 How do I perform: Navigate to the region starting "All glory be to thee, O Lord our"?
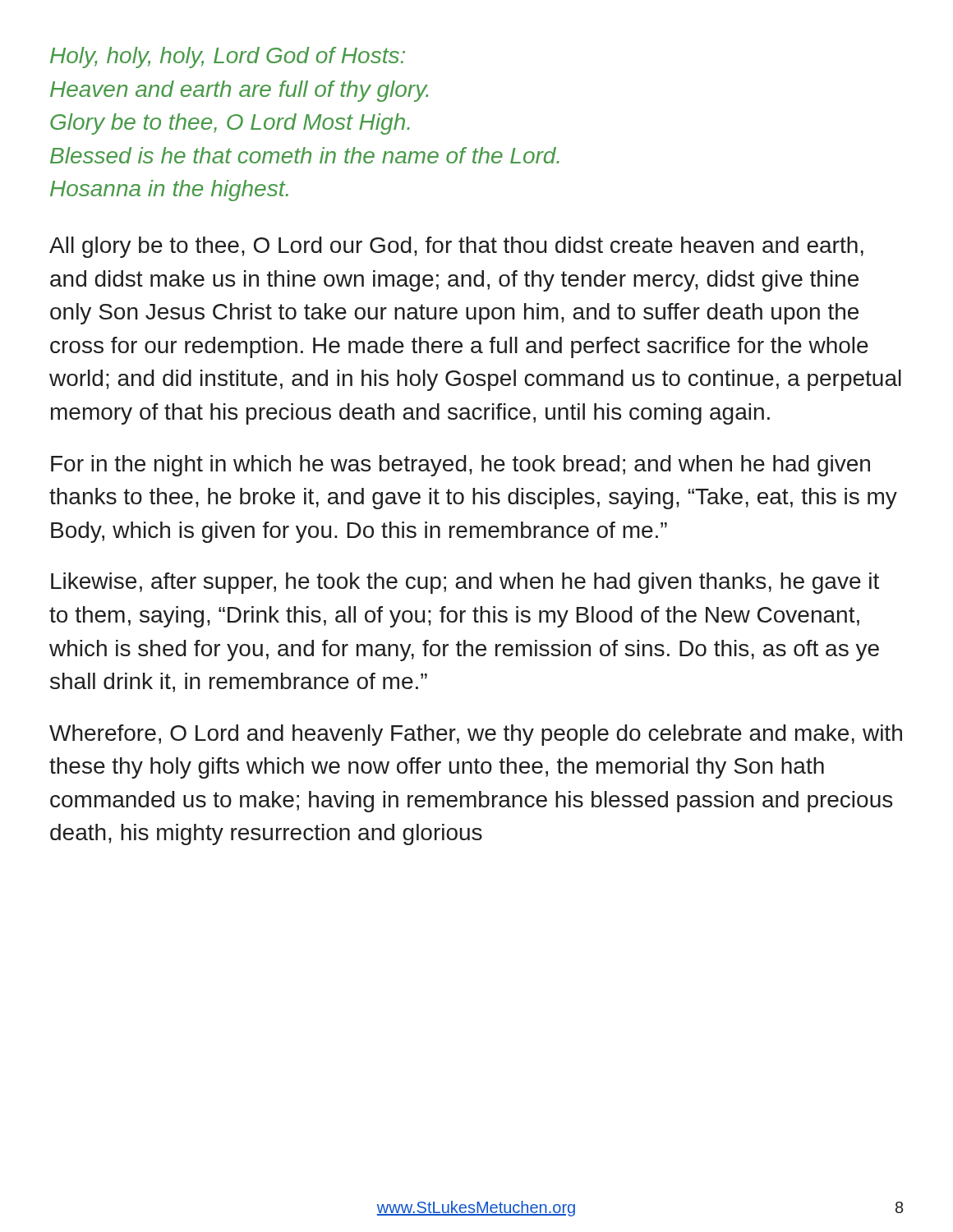tap(476, 328)
